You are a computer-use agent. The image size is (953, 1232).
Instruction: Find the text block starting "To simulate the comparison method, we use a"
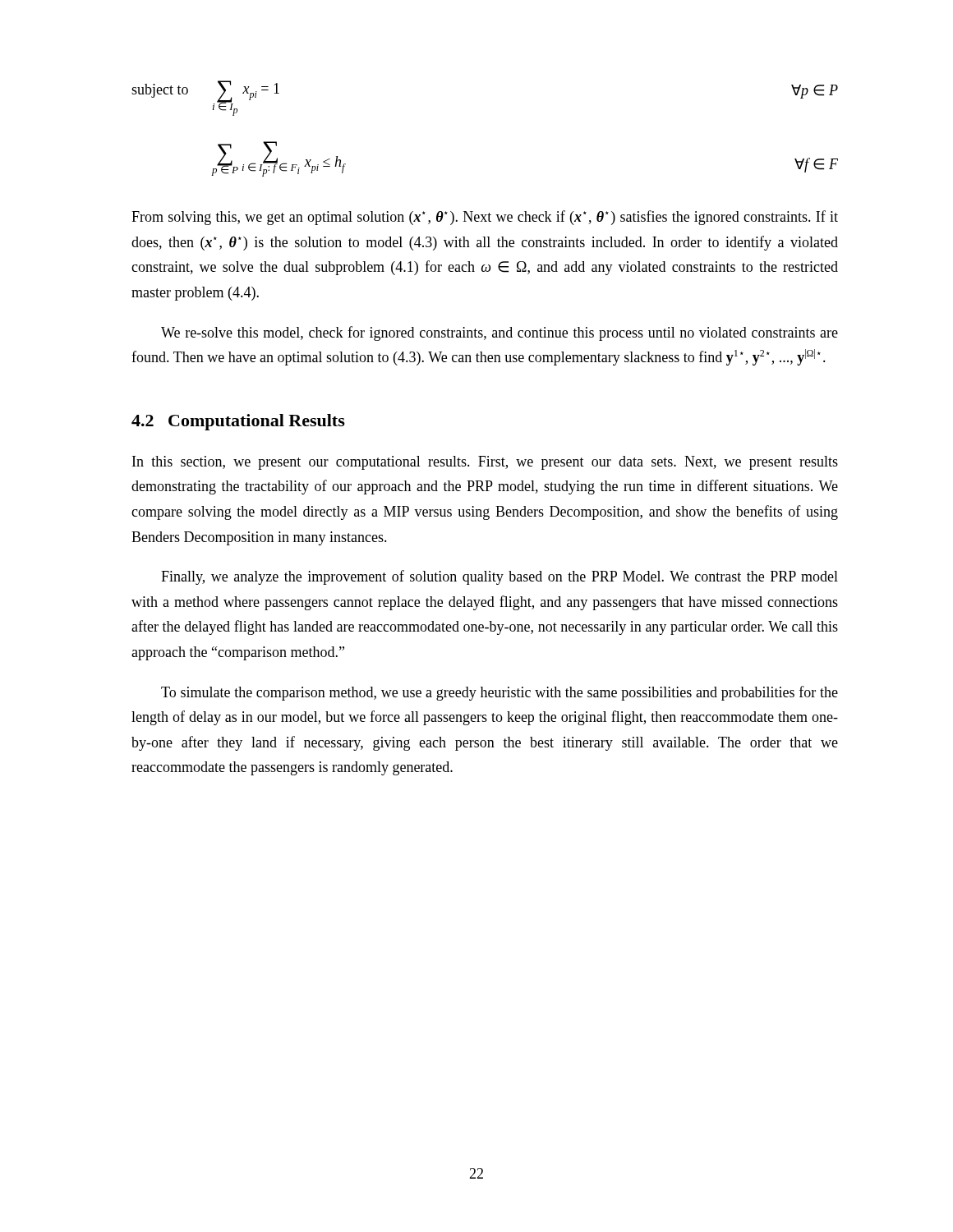485,730
